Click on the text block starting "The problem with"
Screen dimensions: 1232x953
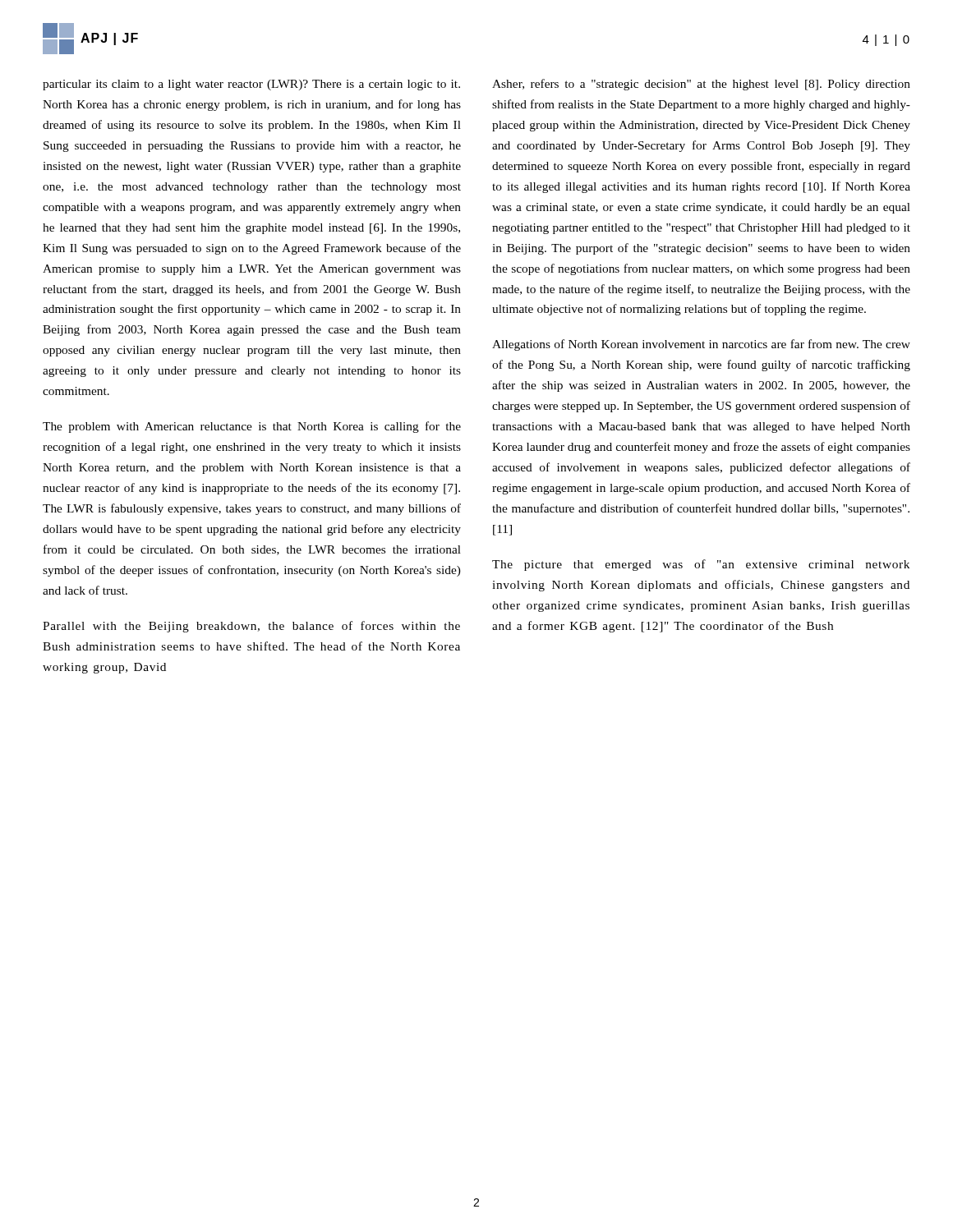point(252,509)
